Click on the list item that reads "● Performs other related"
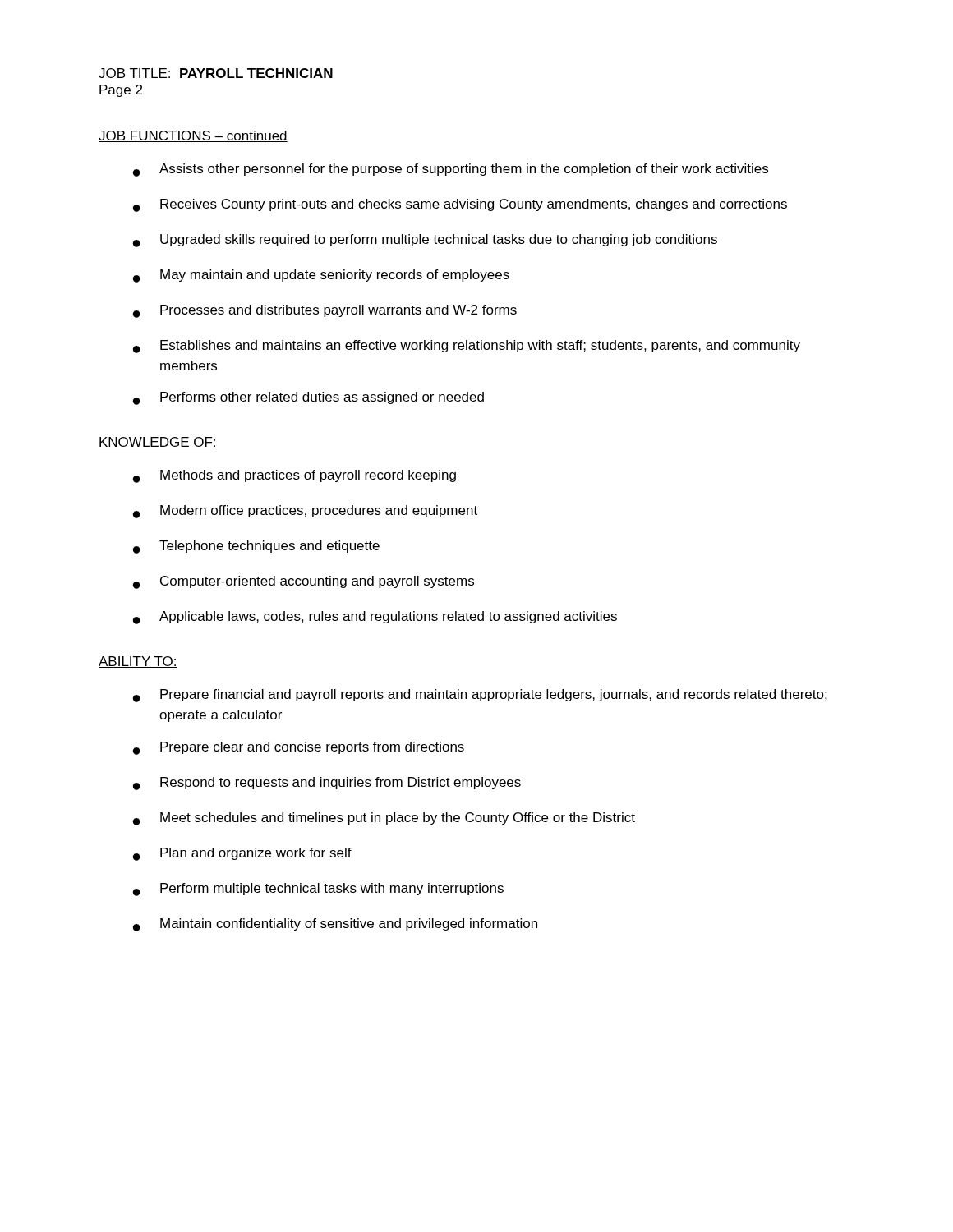This screenshot has width=953, height=1232. coord(493,400)
